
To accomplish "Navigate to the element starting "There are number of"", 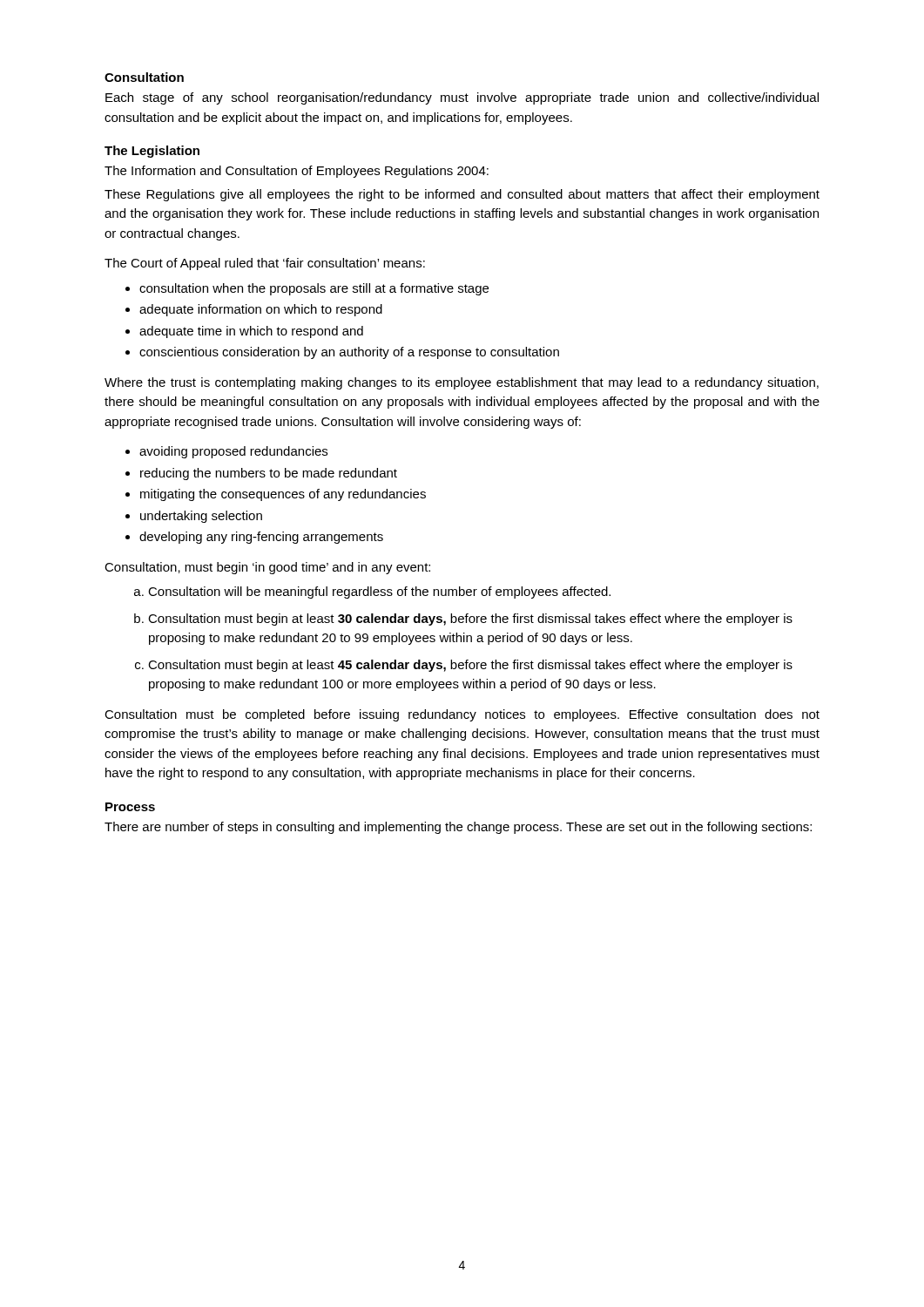I will point(459,826).
